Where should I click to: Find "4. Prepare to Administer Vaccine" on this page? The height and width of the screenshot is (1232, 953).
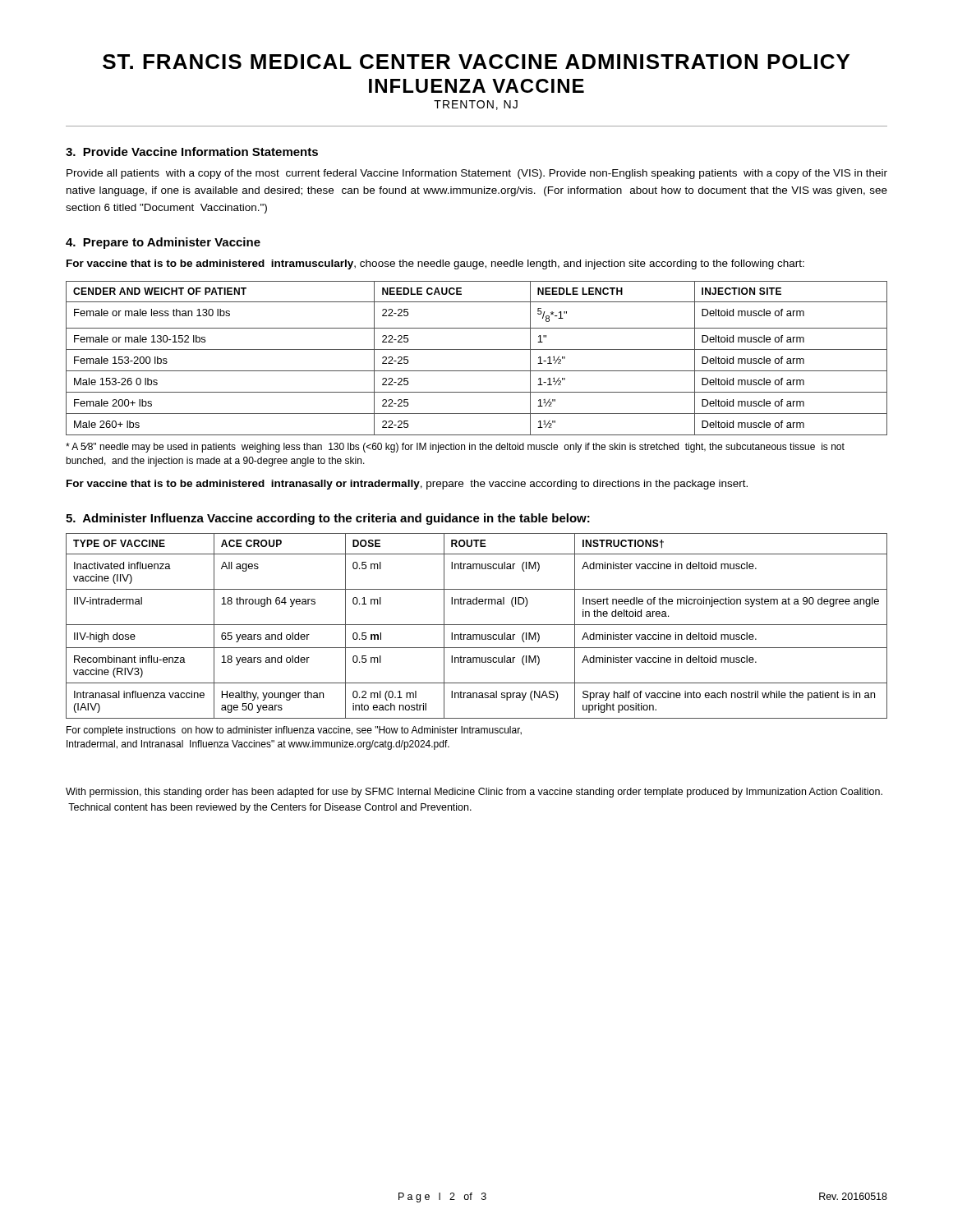point(163,242)
